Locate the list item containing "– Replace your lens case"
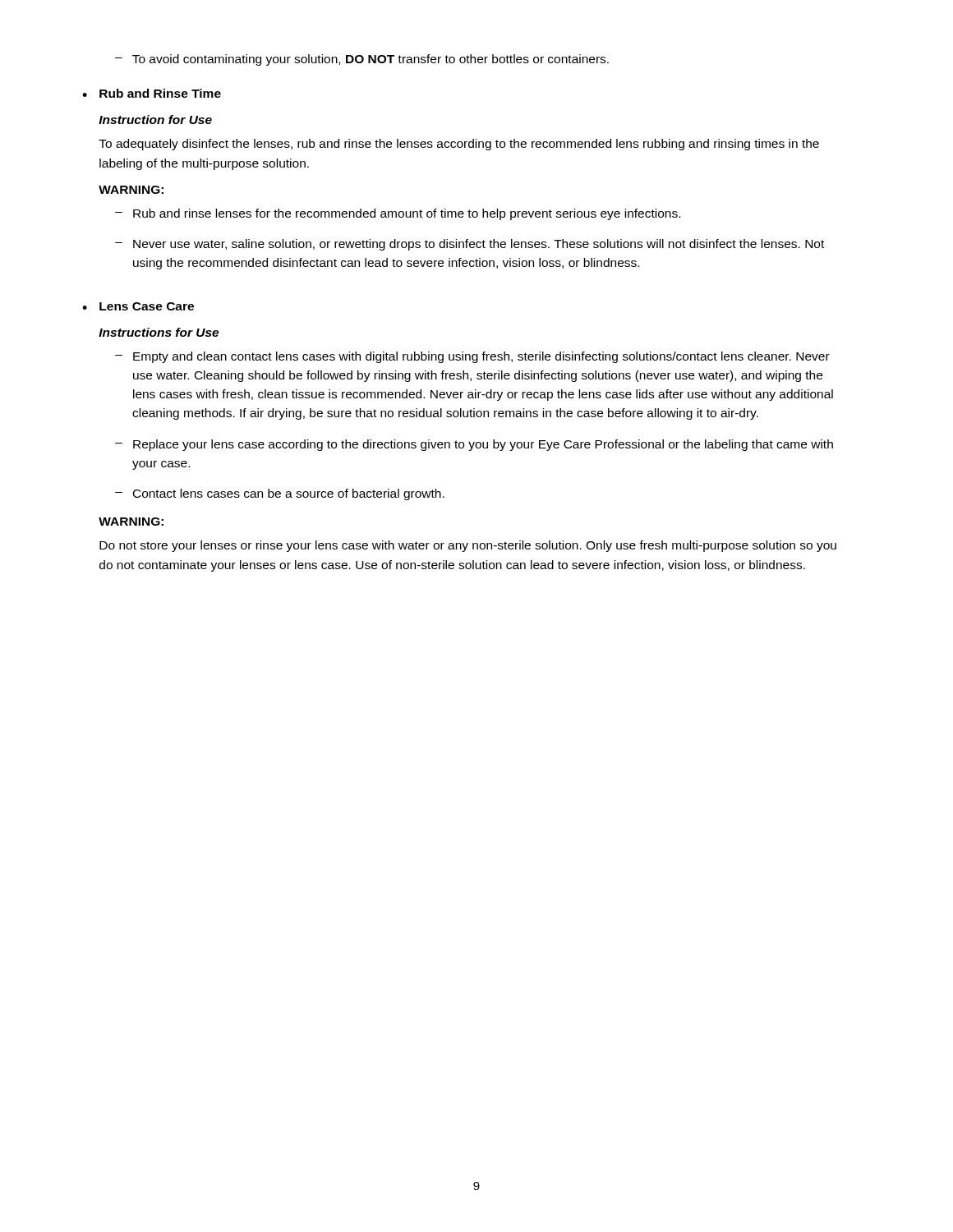 pos(481,453)
